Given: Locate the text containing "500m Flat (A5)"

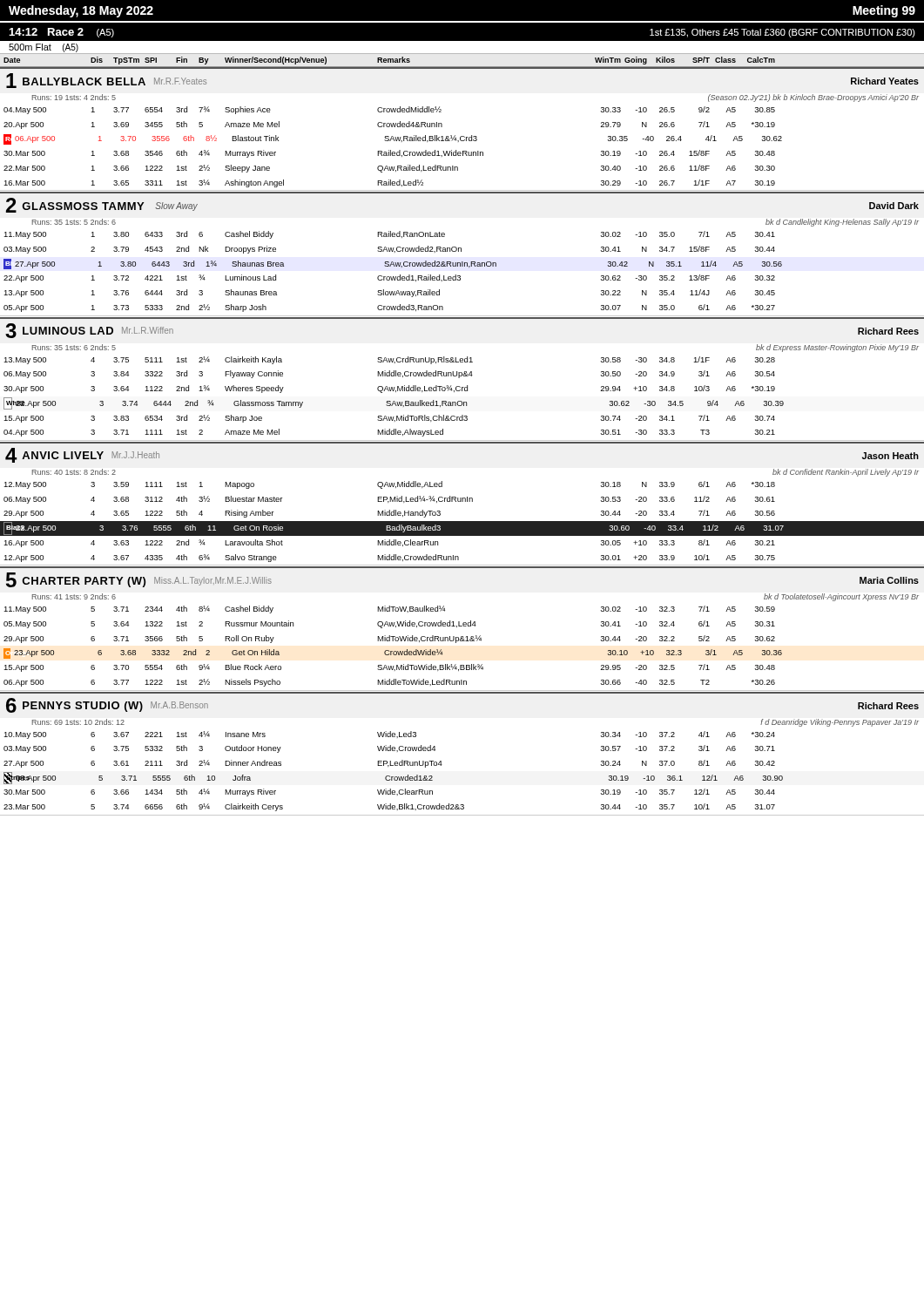Looking at the screenshot, I should [44, 47].
